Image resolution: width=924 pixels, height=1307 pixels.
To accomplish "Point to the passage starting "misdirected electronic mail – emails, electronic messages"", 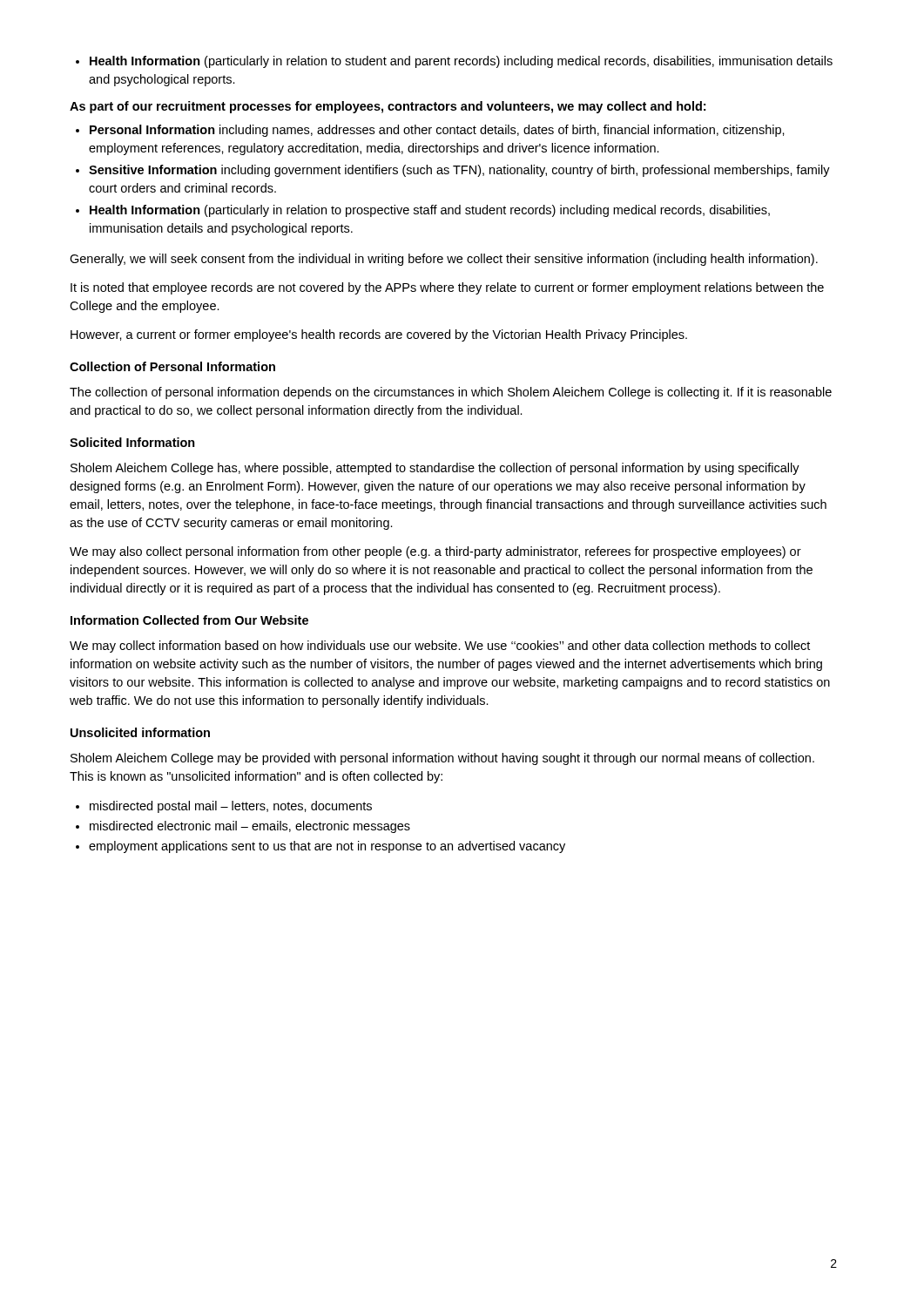I will click(243, 827).
